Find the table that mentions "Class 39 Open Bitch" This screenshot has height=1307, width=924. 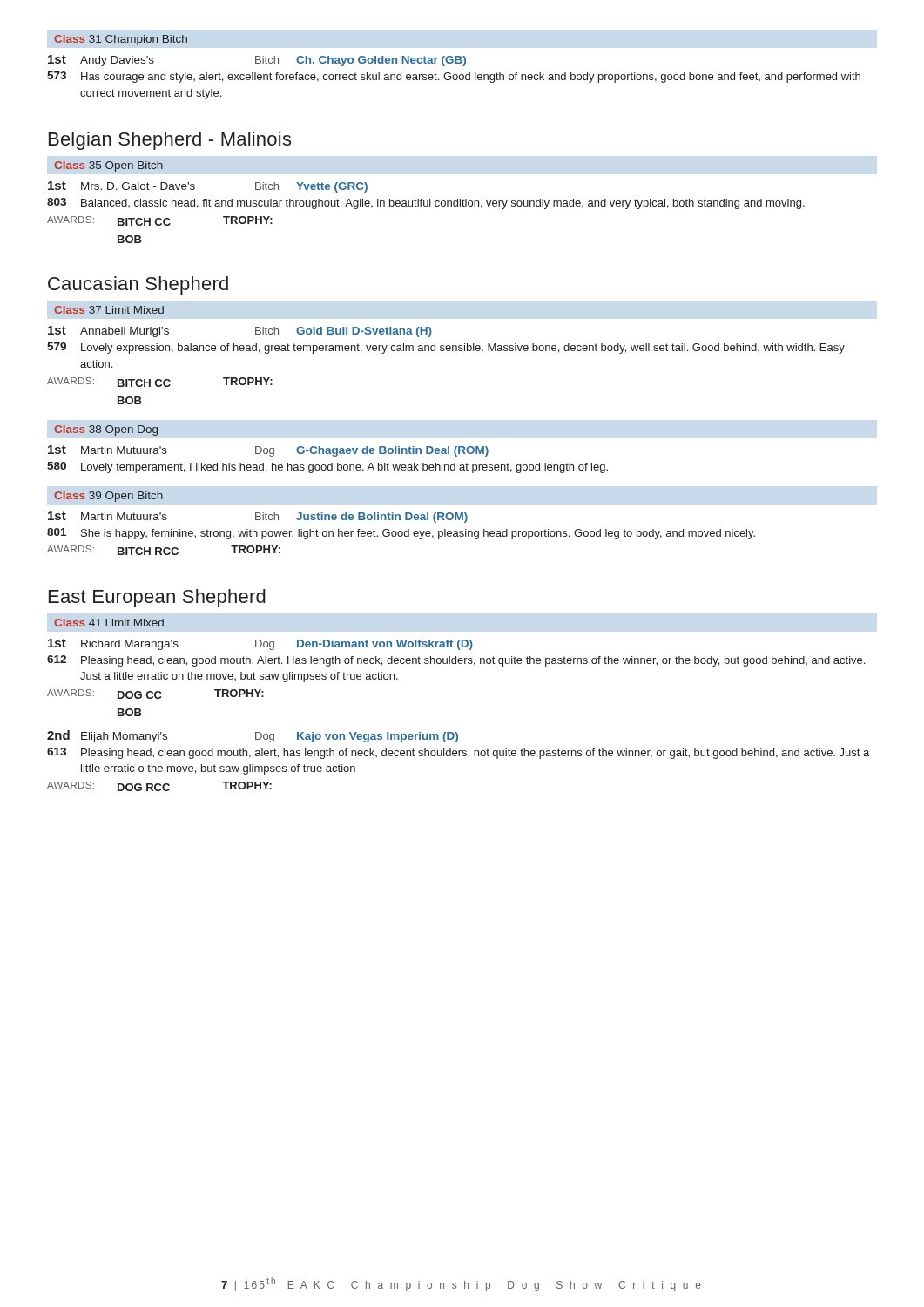(x=462, y=523)
